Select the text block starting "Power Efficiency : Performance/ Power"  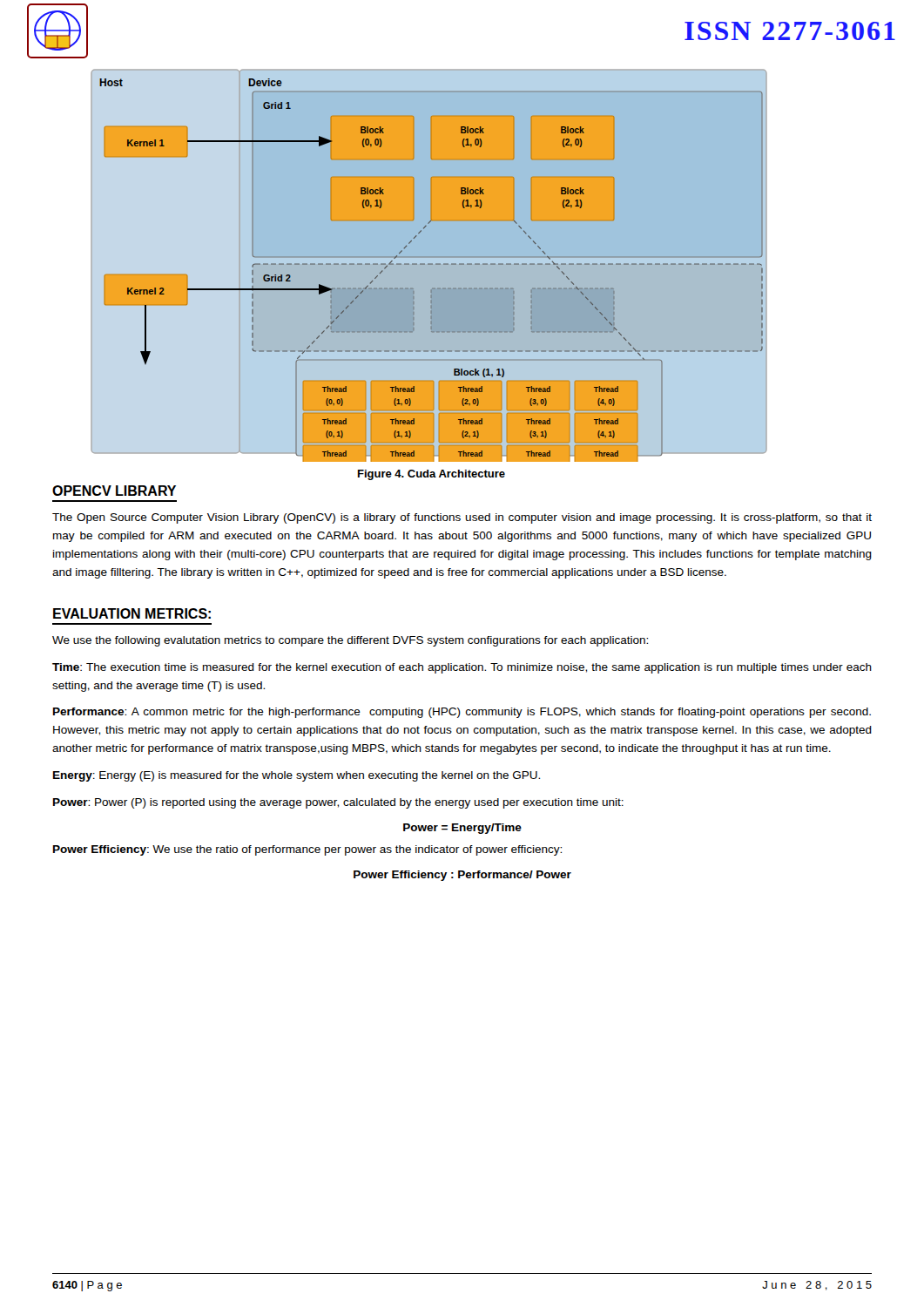click(462, 874)
